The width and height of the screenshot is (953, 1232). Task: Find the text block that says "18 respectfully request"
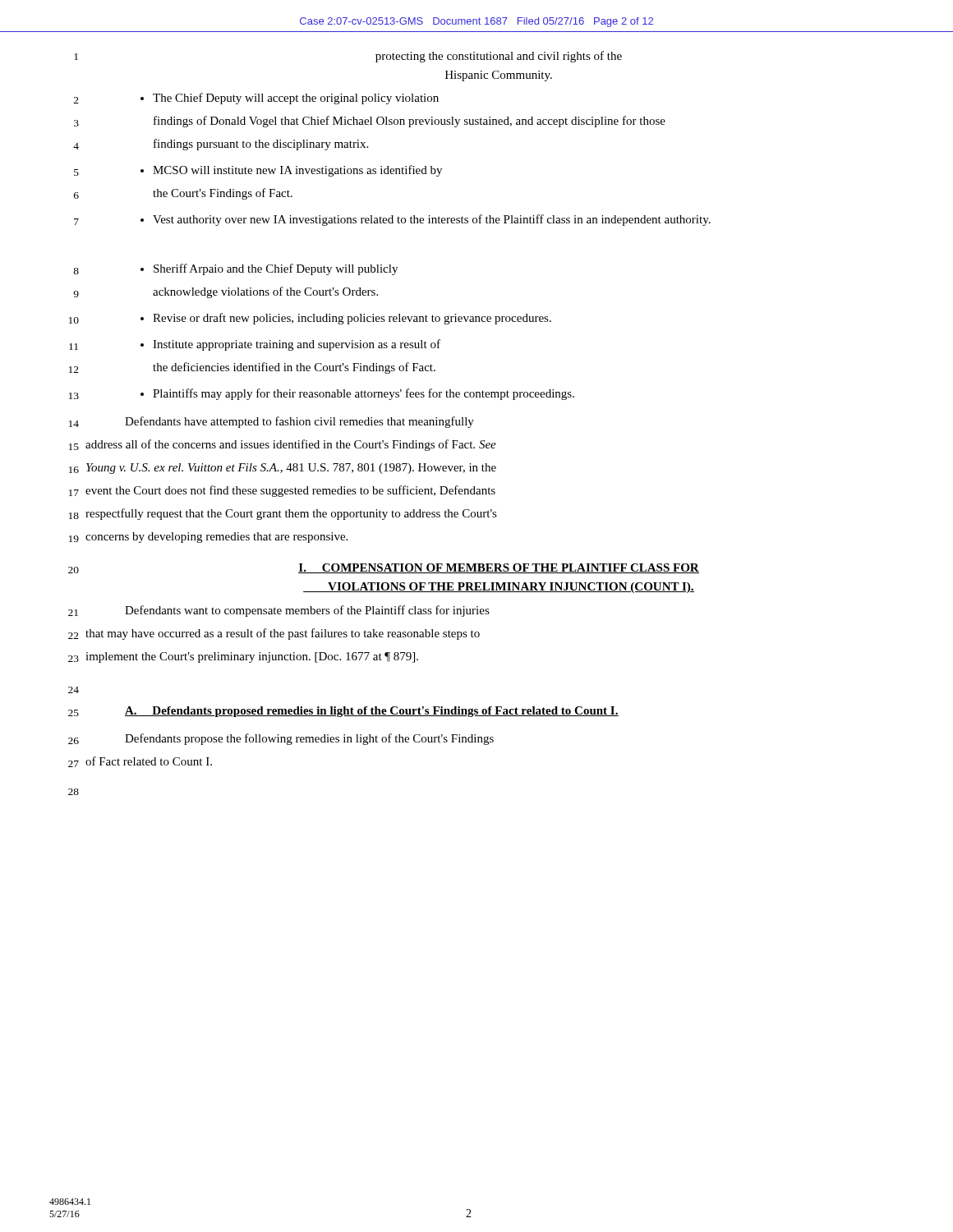click(x=481, y=515)
